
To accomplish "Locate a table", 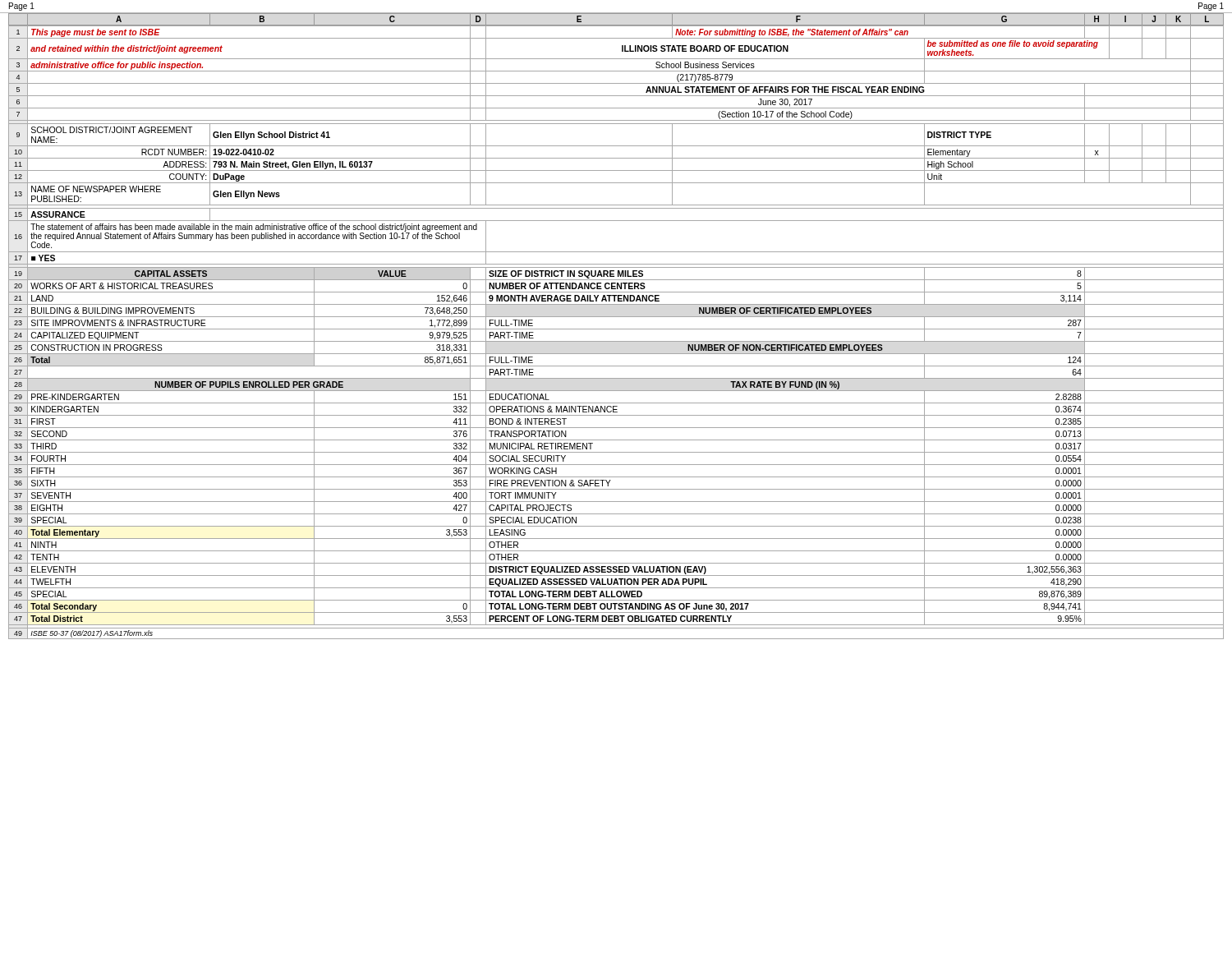I will point(616,332).
